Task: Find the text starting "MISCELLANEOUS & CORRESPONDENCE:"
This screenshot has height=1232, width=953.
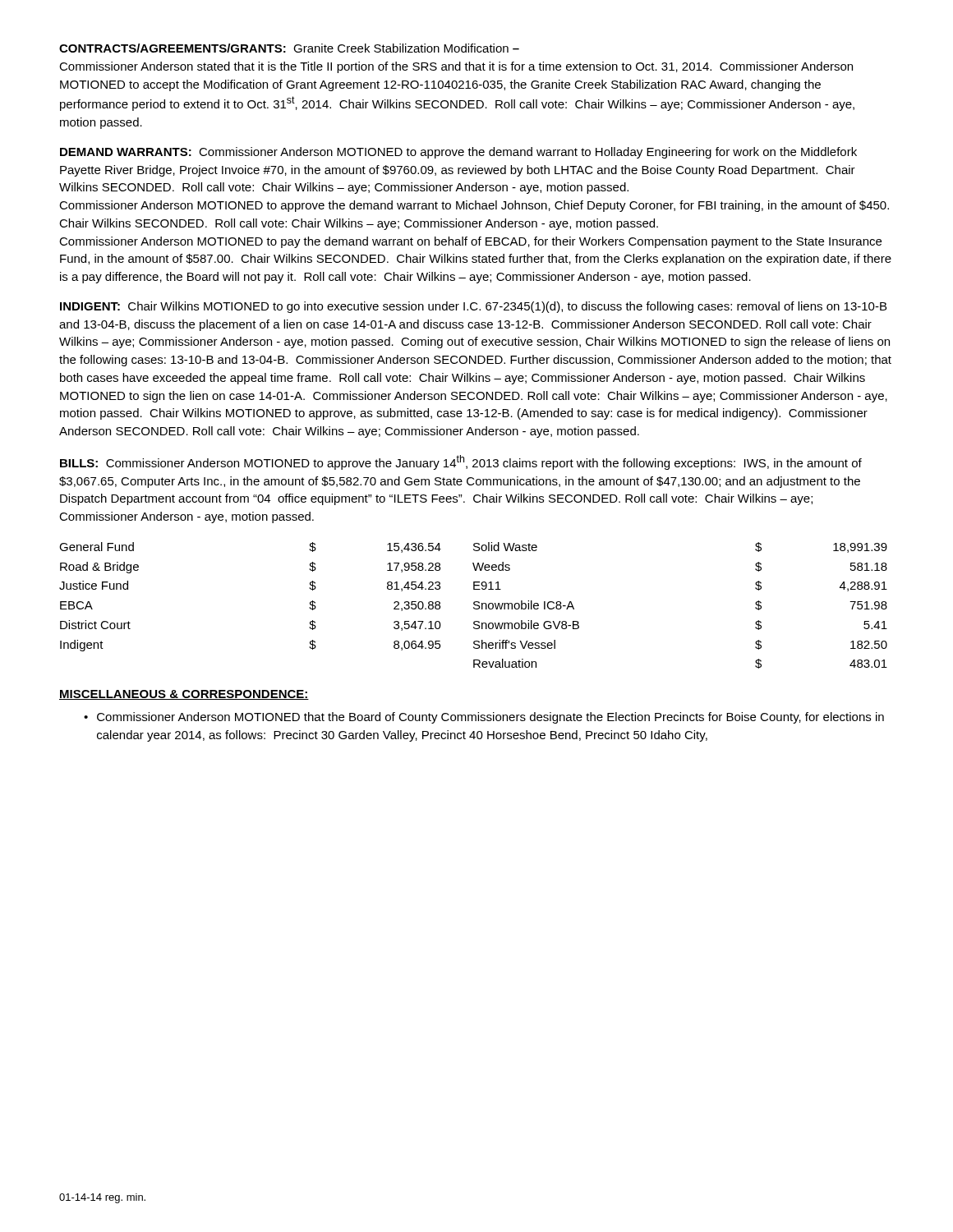Action: coord(184,694)
